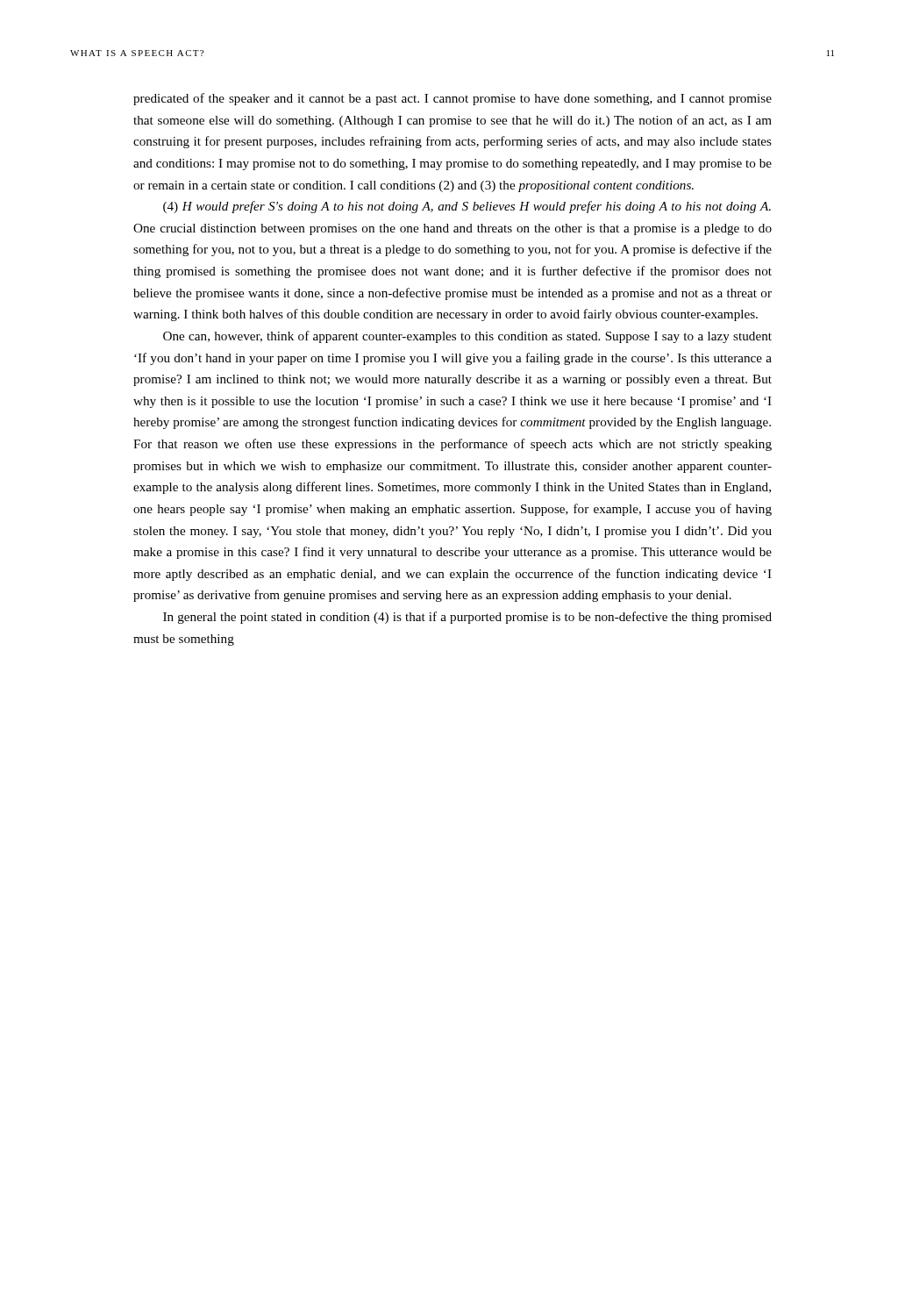Point to the block beginning "In general the"
The width and height of the screenshot is (905, 1316).
(x=452, y=628)
